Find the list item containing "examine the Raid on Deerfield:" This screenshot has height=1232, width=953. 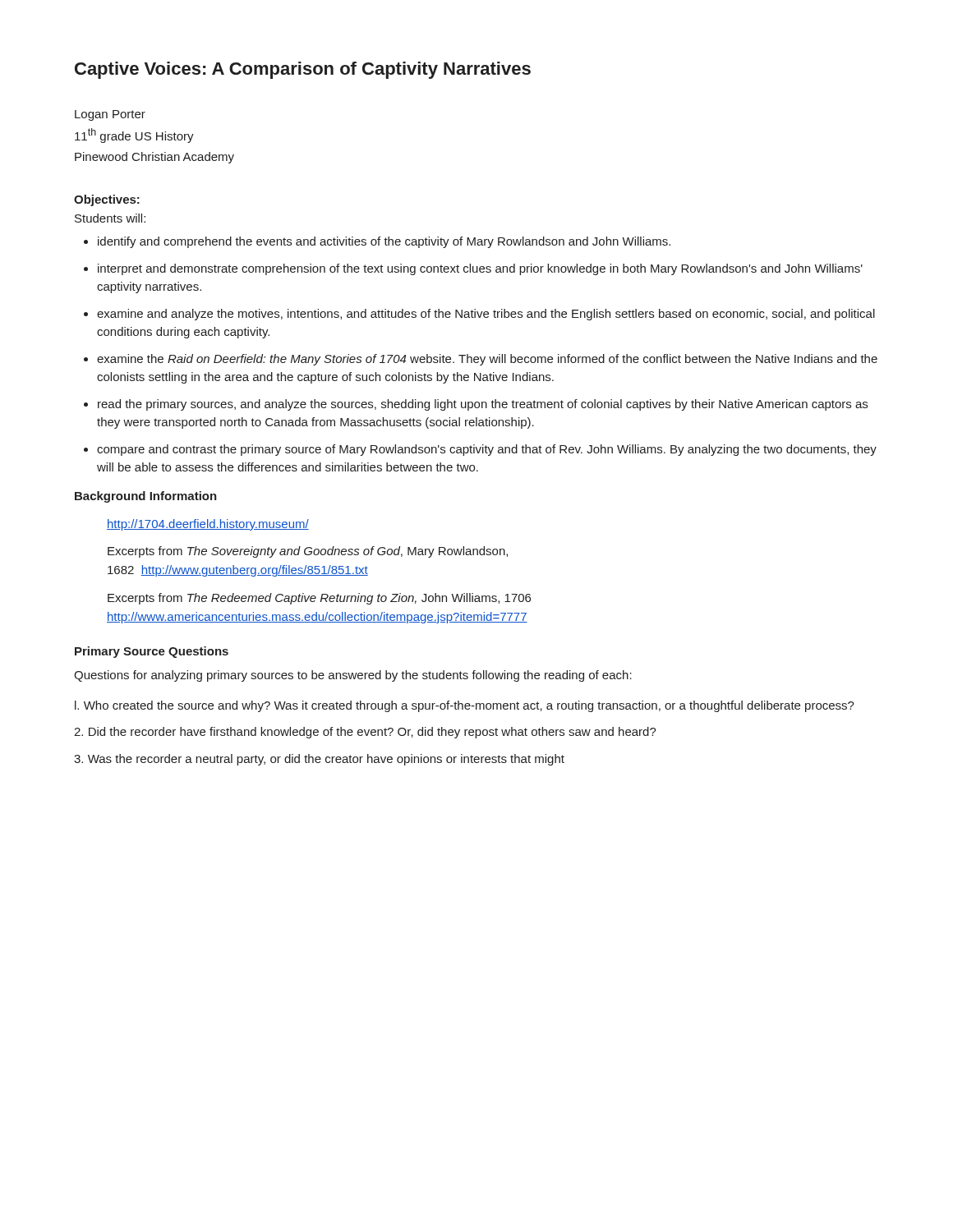[x=487, y=368]
